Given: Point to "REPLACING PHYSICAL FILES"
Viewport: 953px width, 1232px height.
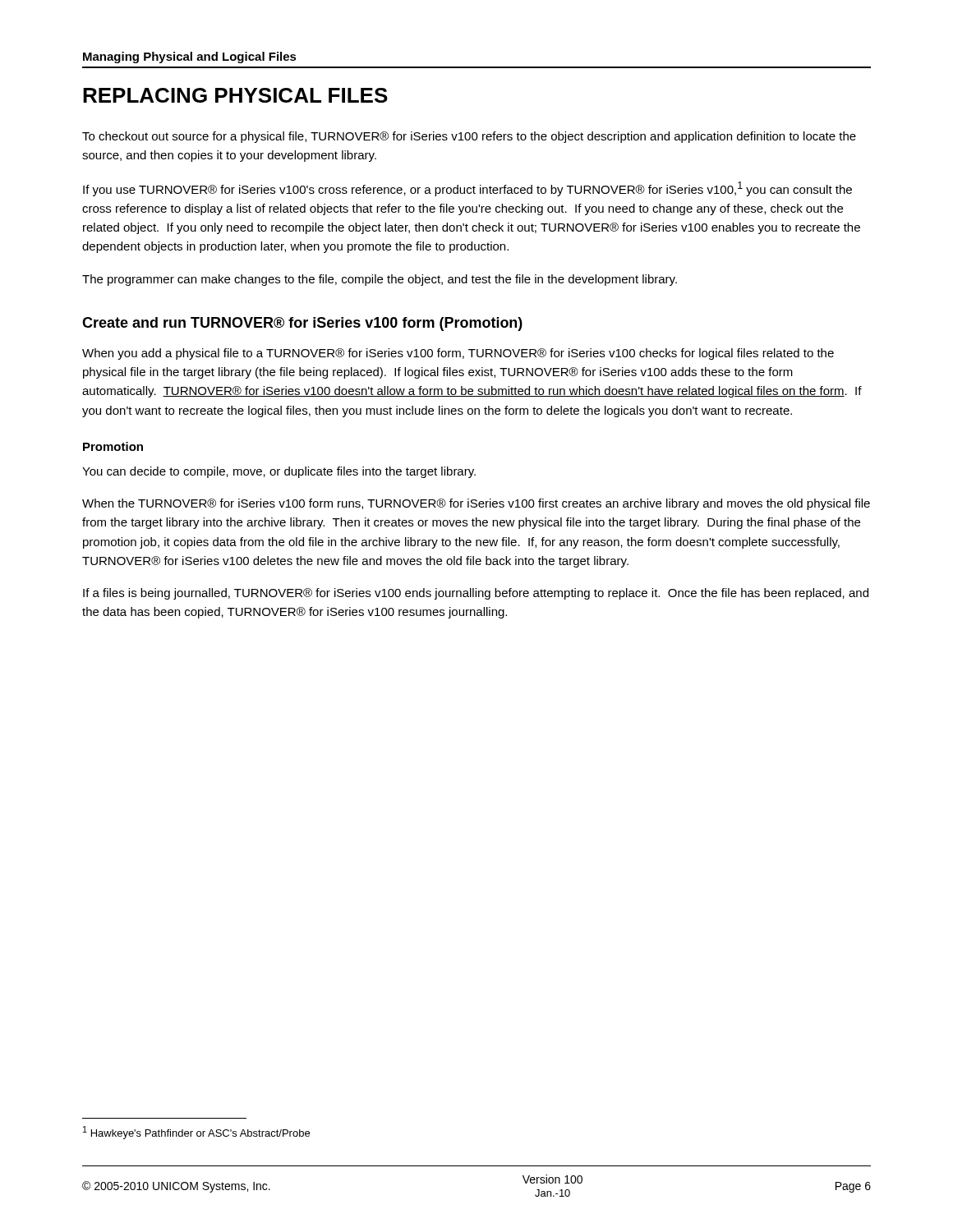Looking at the screenshot, I should [x=235, y=95].
